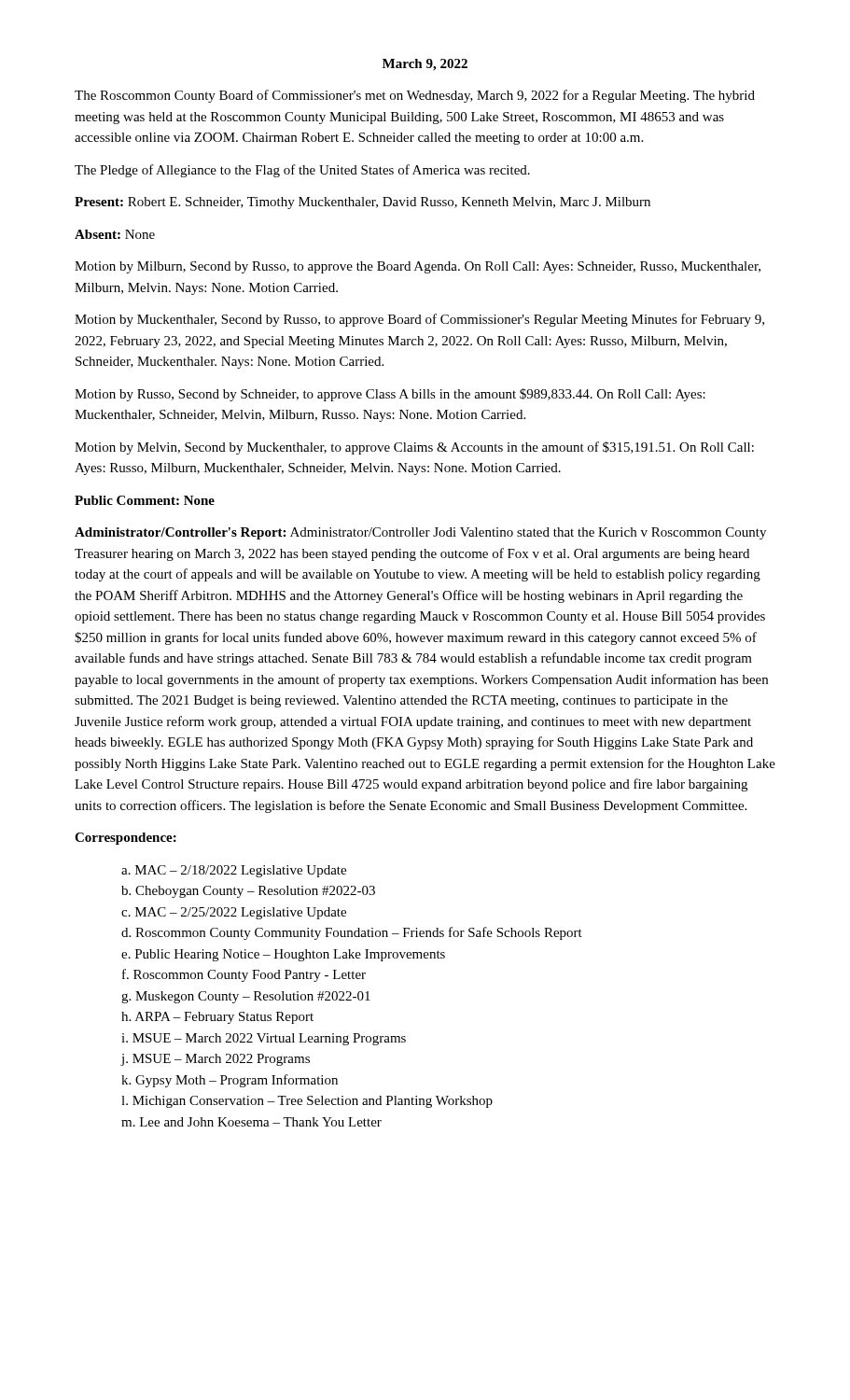Click on the text block starting "j. MSUE – March 2022 Programs"

tap(216, 1058)
